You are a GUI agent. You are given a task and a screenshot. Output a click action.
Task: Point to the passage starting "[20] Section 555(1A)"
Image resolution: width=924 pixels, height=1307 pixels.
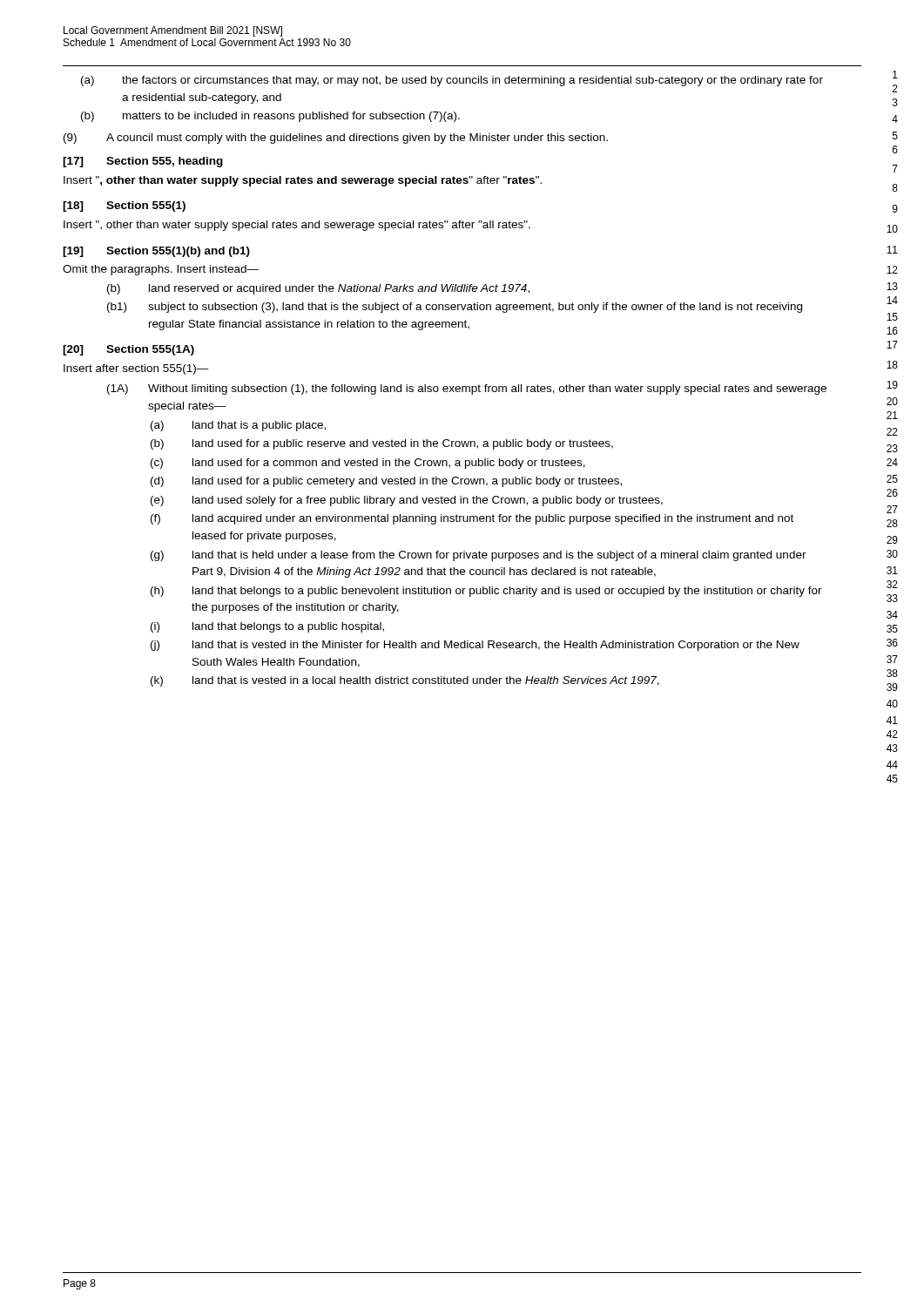pyautogui.click(x=129, y=349)
